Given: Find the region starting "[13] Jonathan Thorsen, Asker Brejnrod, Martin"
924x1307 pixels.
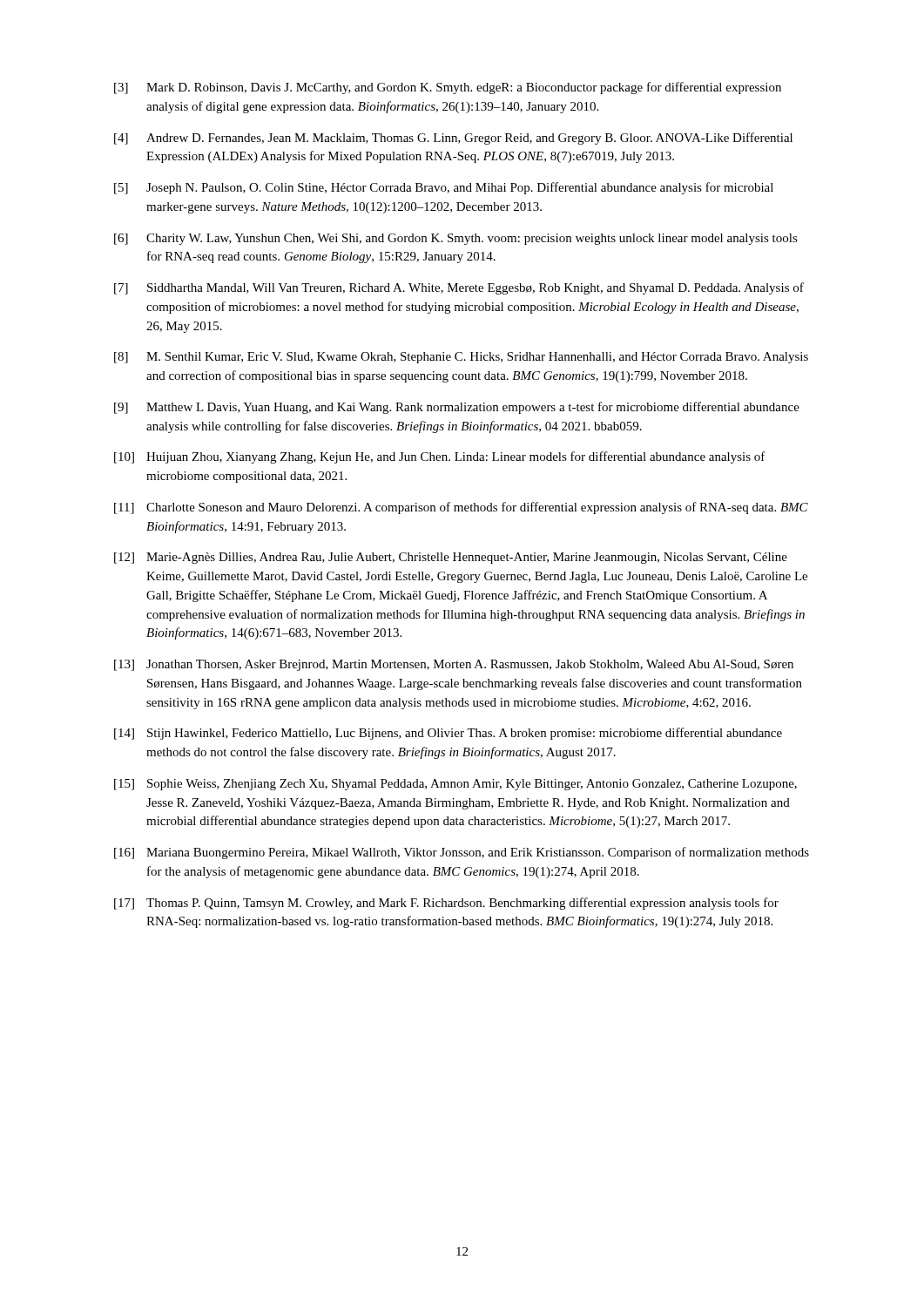Looking at the screenshot, I should click(462, 684).
